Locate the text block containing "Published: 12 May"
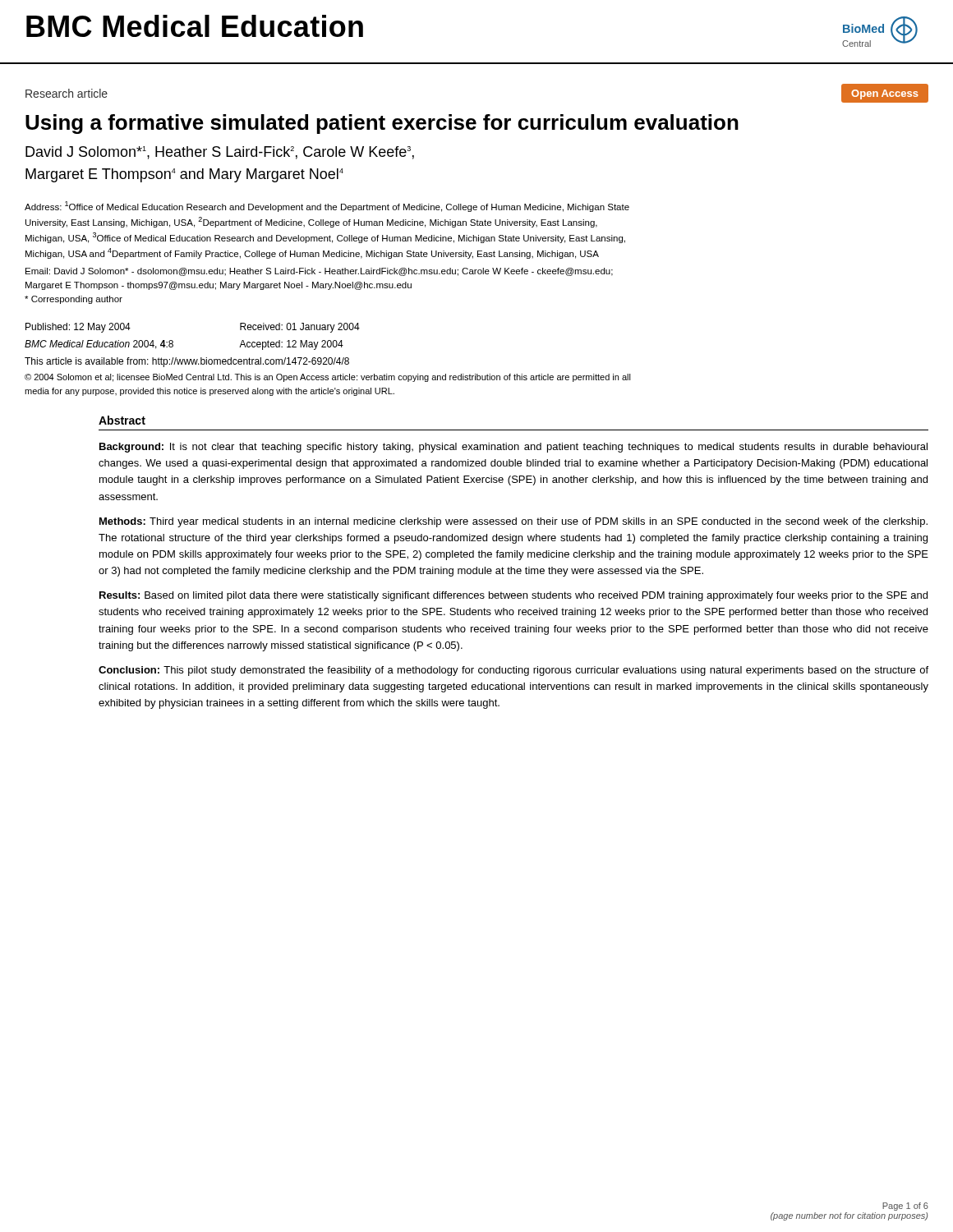The image size is (953, 1232). [99, 336]
